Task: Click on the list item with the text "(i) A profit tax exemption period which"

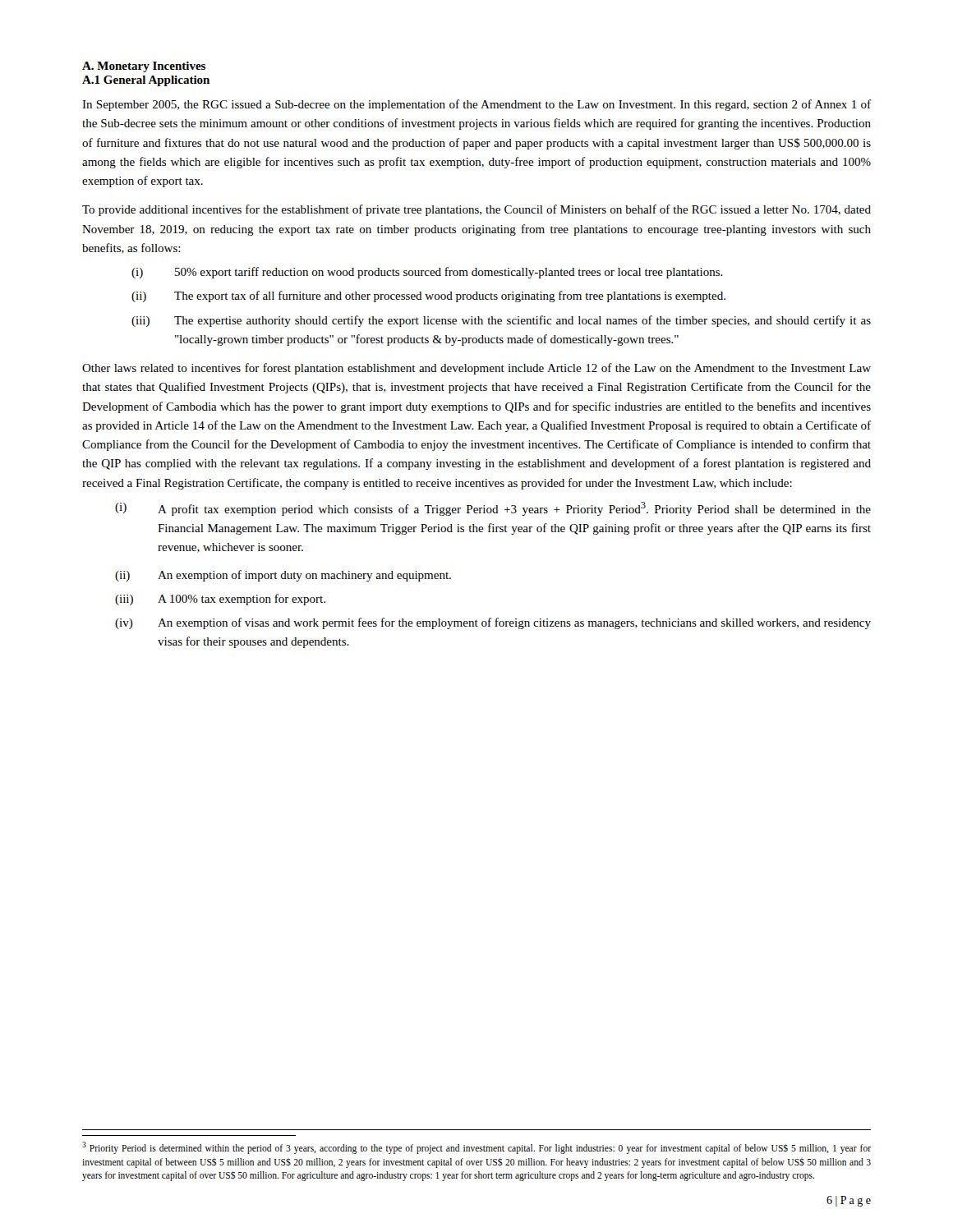Action: (x=476, y=527)
